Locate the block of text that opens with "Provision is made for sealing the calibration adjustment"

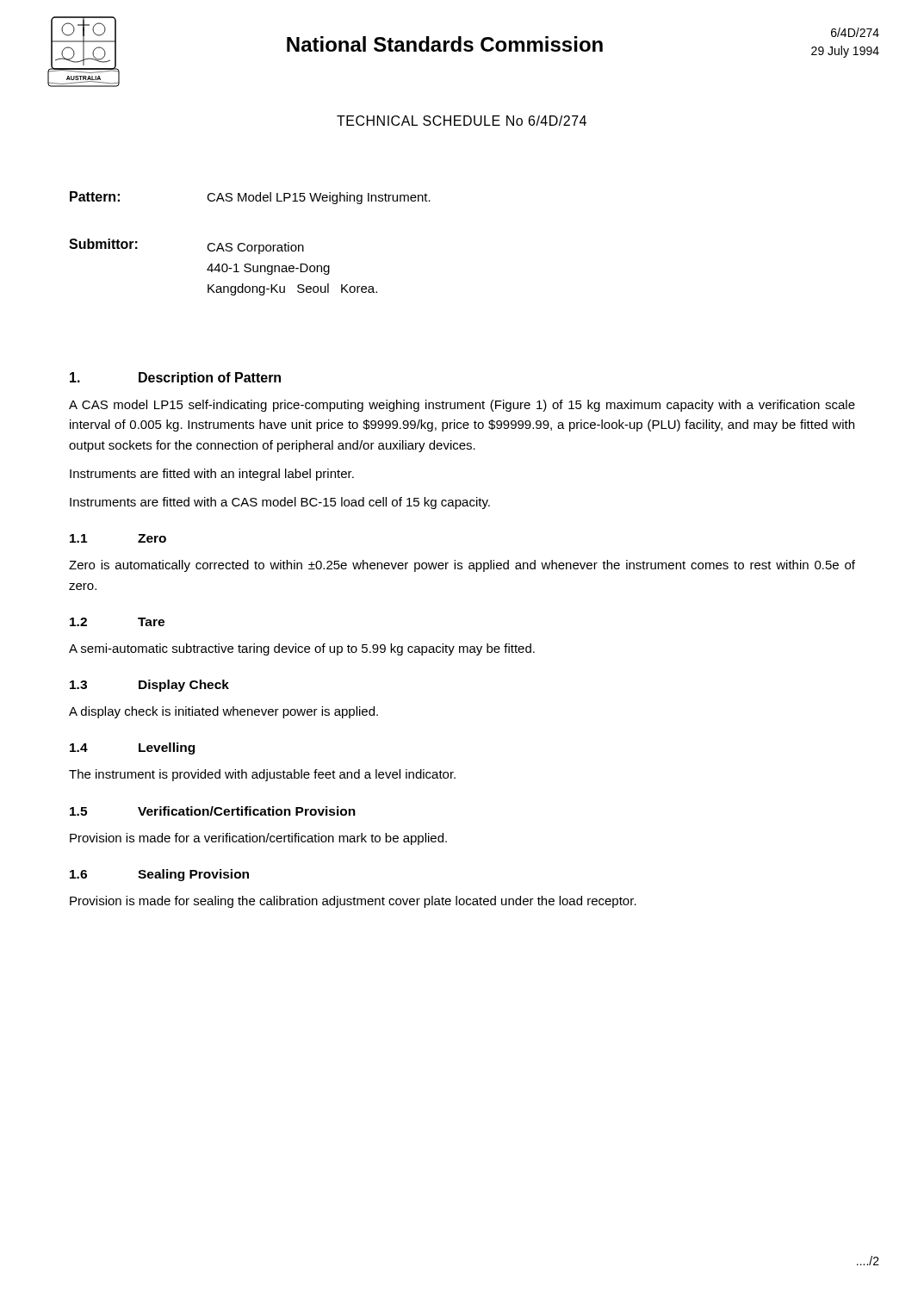(353, 900)
